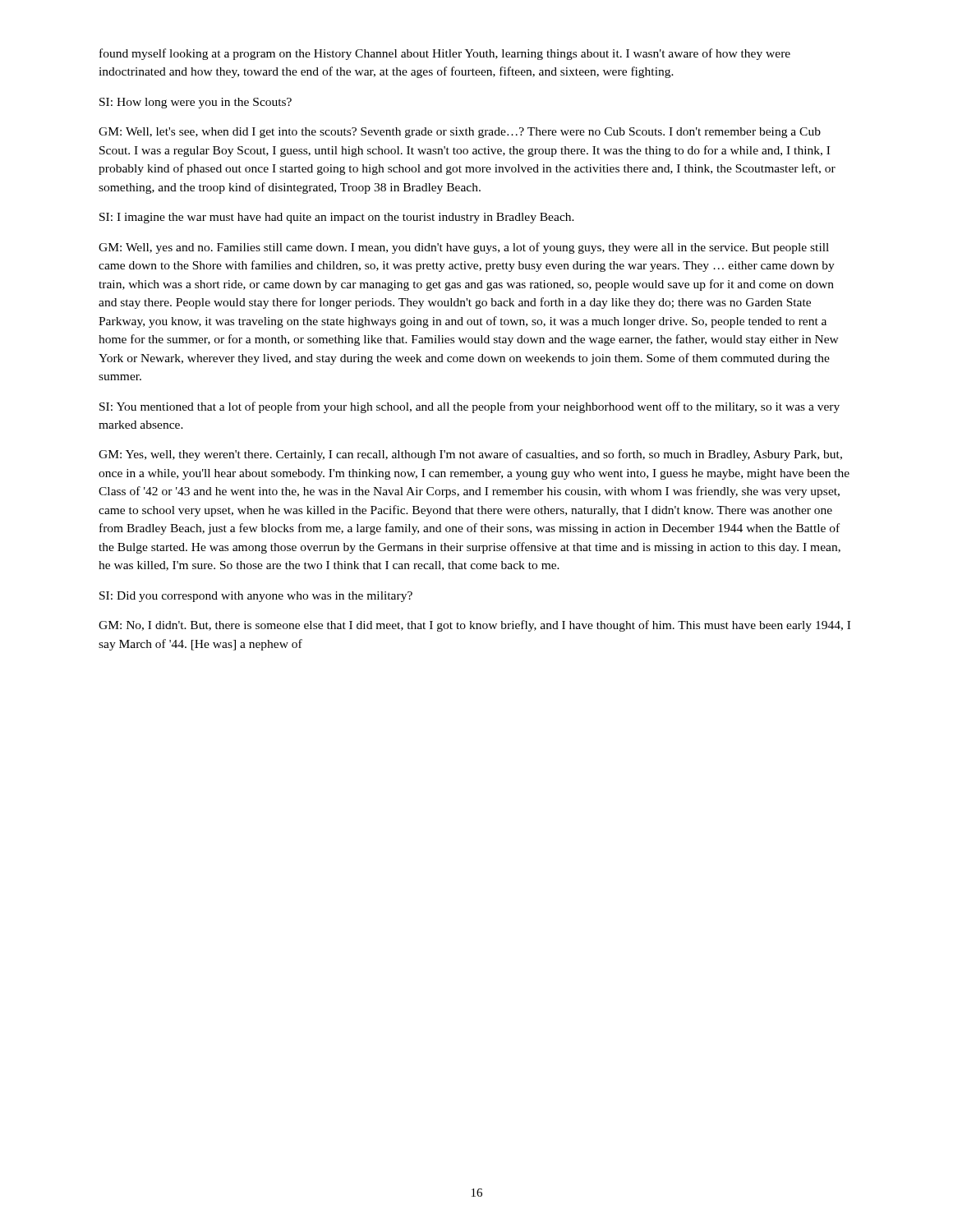Where is the passage that starts "SI: You mentioned that a lot of people"?
The height and width of the screenshot is (1232, 953).
coord(469,415)
